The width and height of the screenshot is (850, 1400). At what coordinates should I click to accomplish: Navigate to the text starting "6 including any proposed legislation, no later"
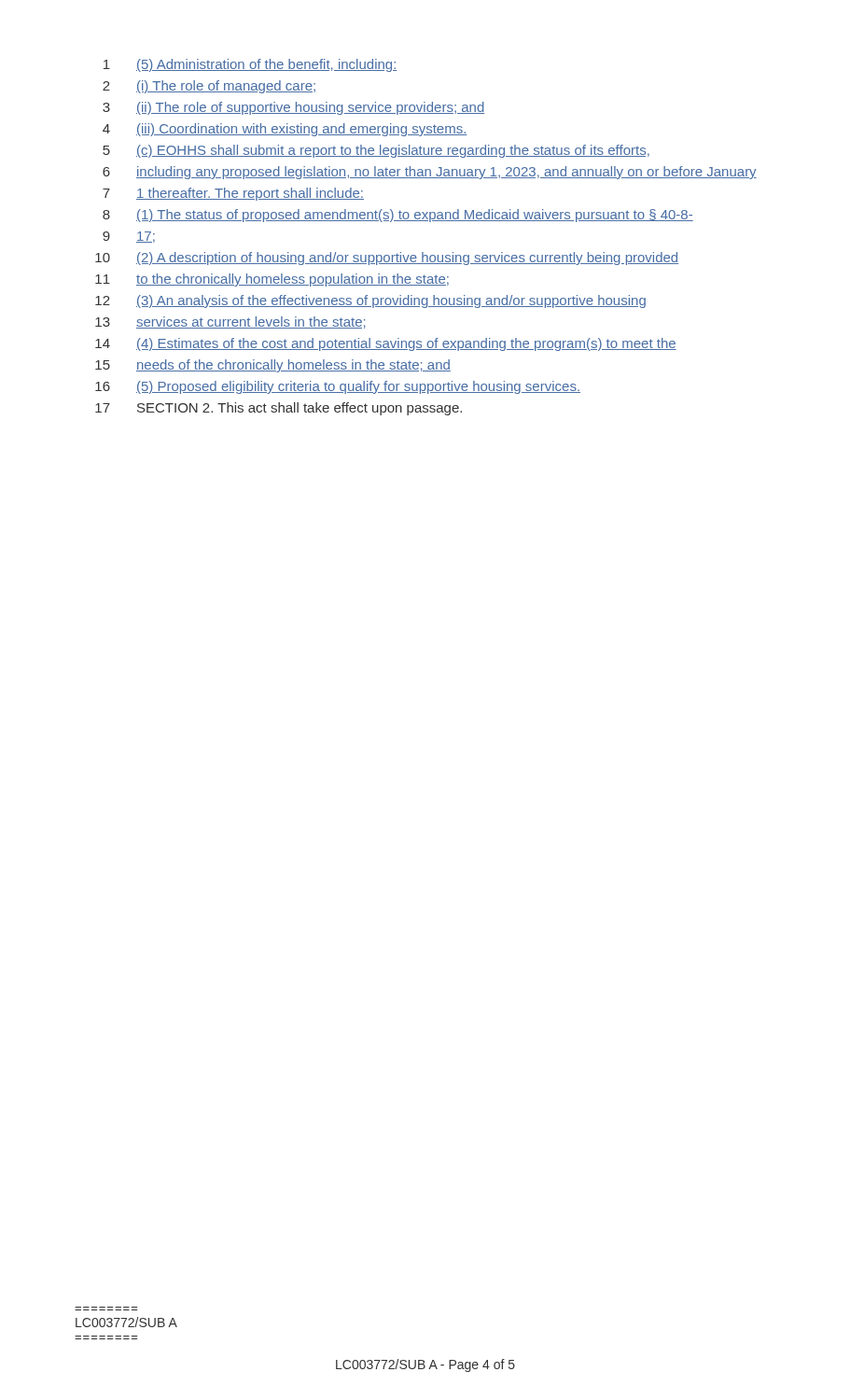(x=425, y=171)
